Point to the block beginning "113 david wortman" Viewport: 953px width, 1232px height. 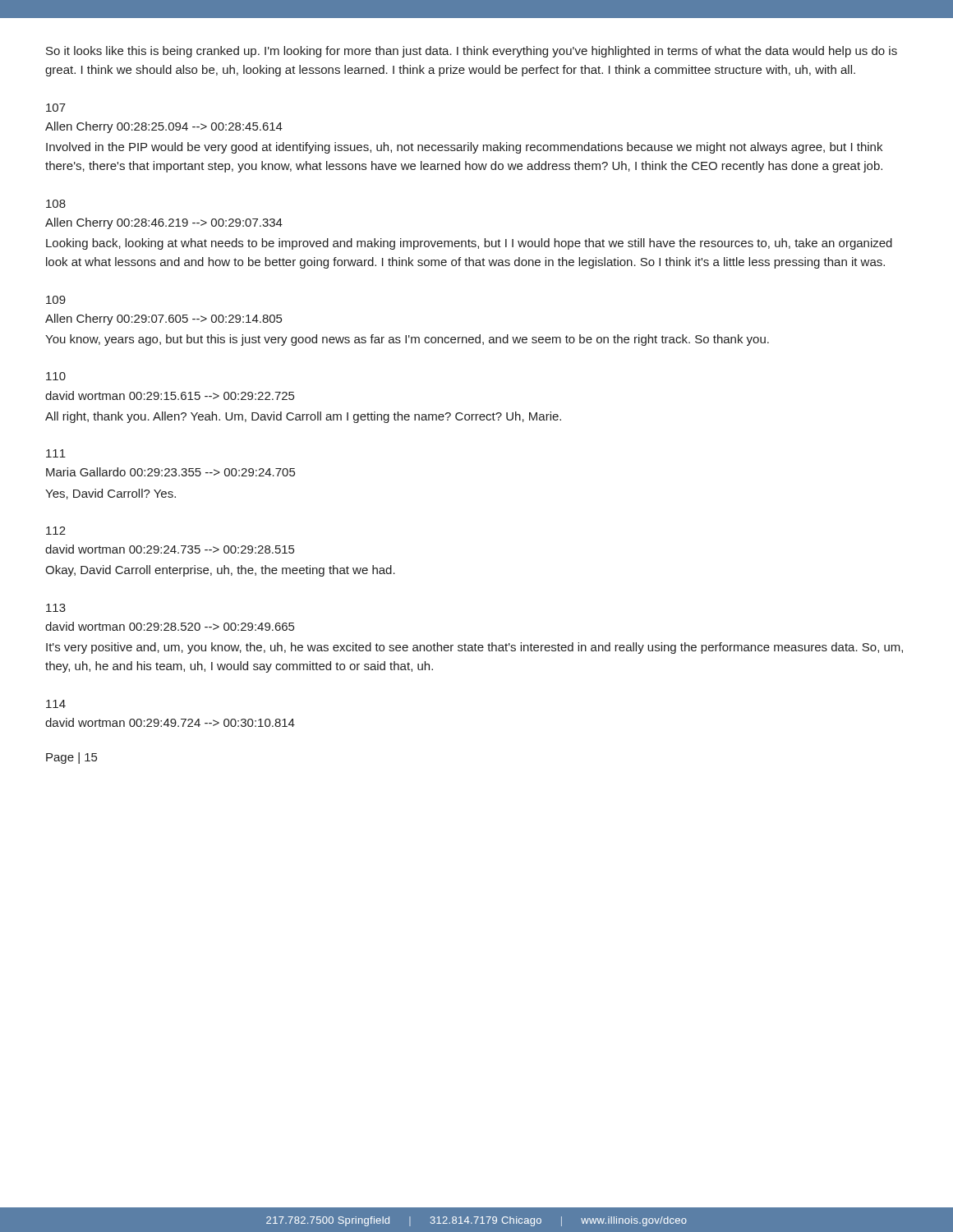[x=476, y=637]
